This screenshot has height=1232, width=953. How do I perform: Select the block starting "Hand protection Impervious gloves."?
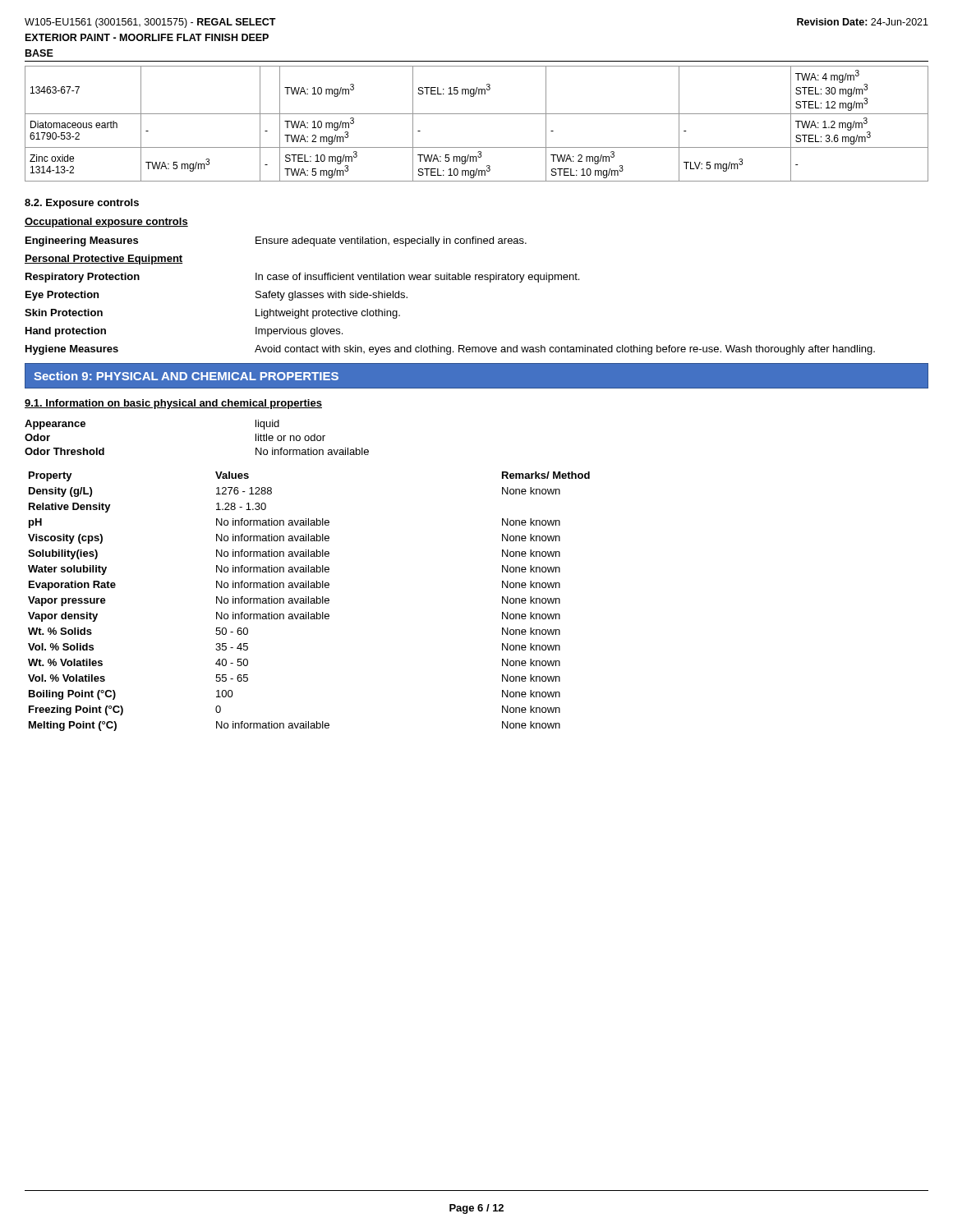pos(67,331)
